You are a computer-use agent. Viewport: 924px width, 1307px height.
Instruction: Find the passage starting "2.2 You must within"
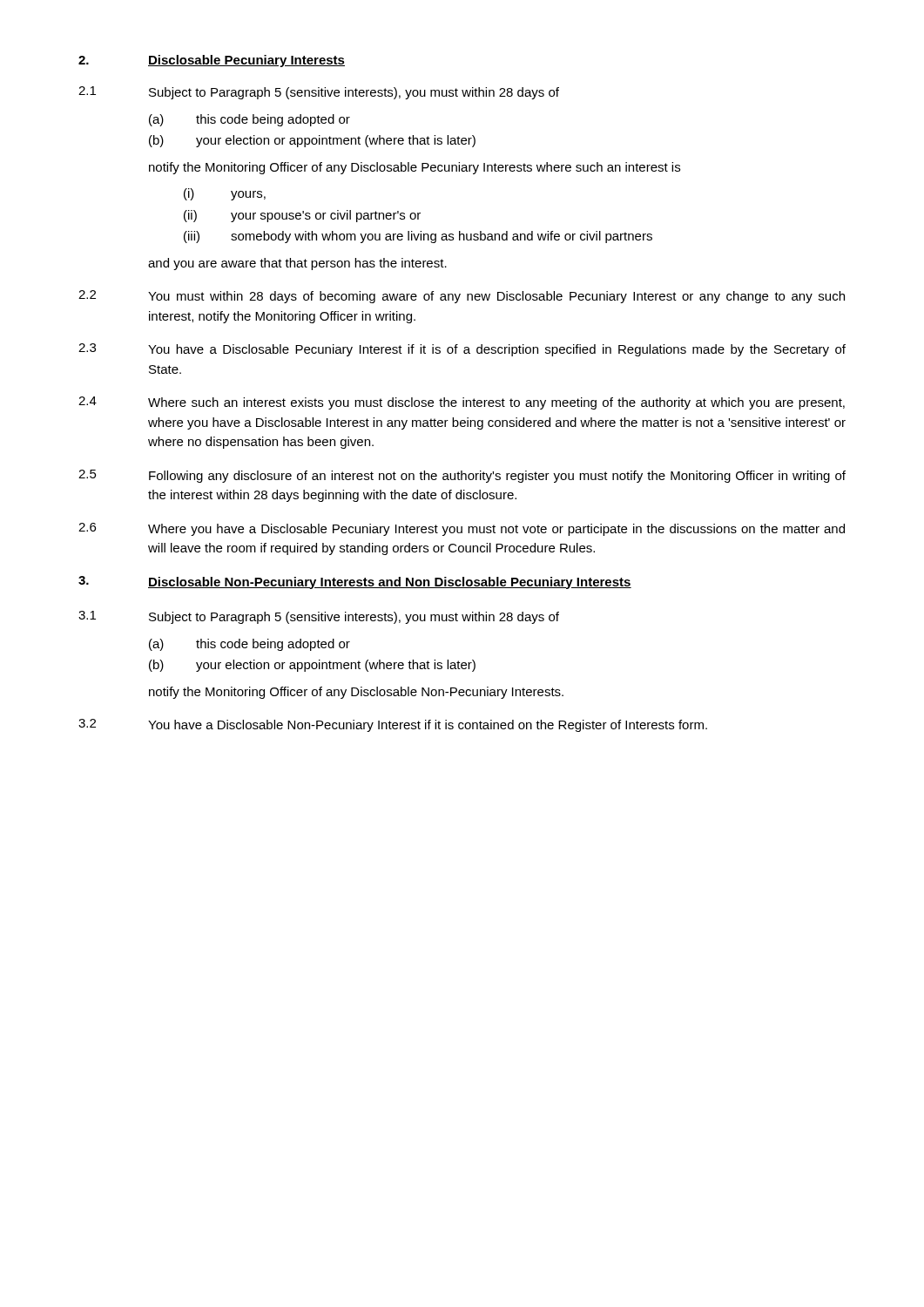click(x=462, y=306)
